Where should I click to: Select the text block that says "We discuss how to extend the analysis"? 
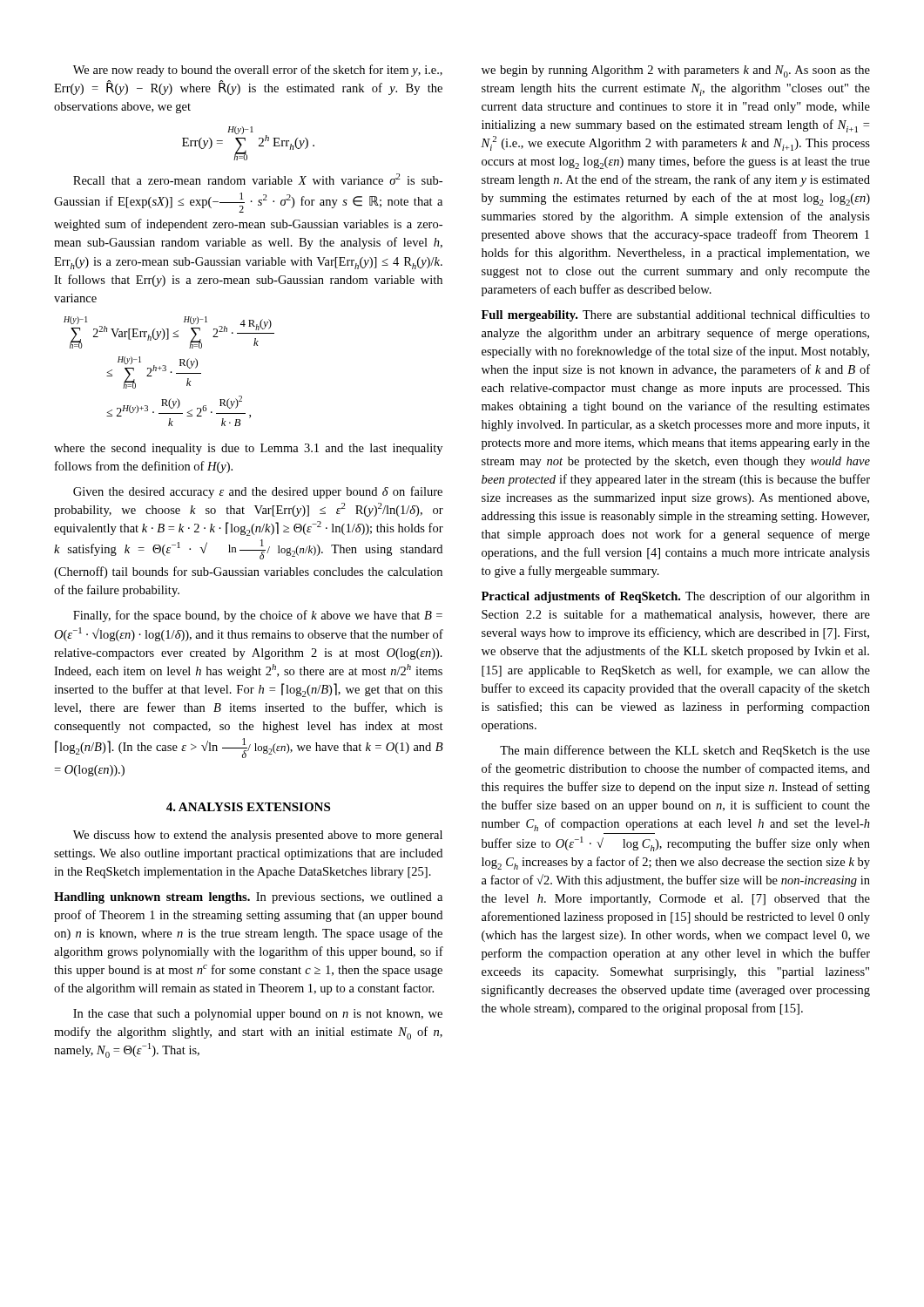coord(248,943)
